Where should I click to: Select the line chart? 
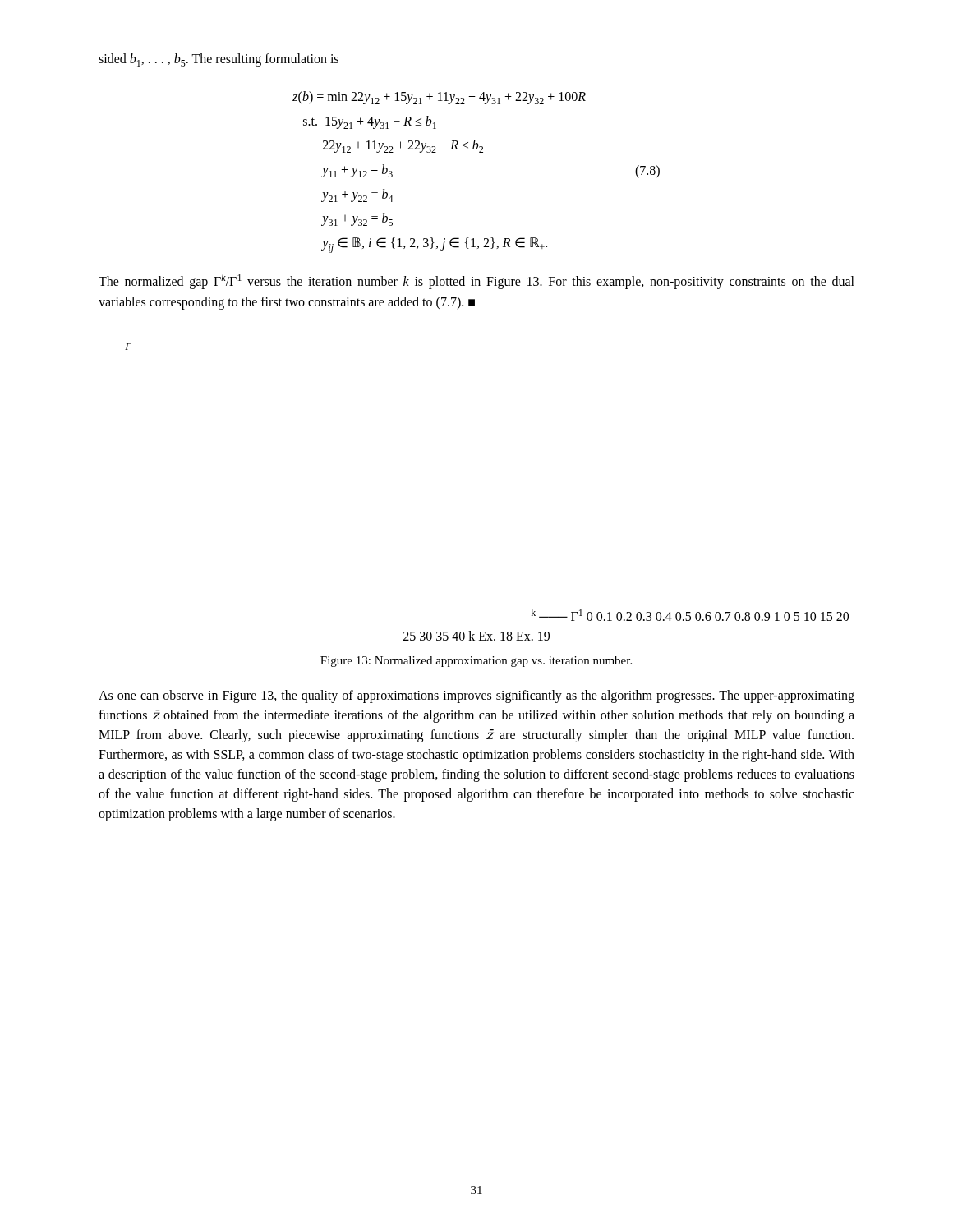point(476,485)
